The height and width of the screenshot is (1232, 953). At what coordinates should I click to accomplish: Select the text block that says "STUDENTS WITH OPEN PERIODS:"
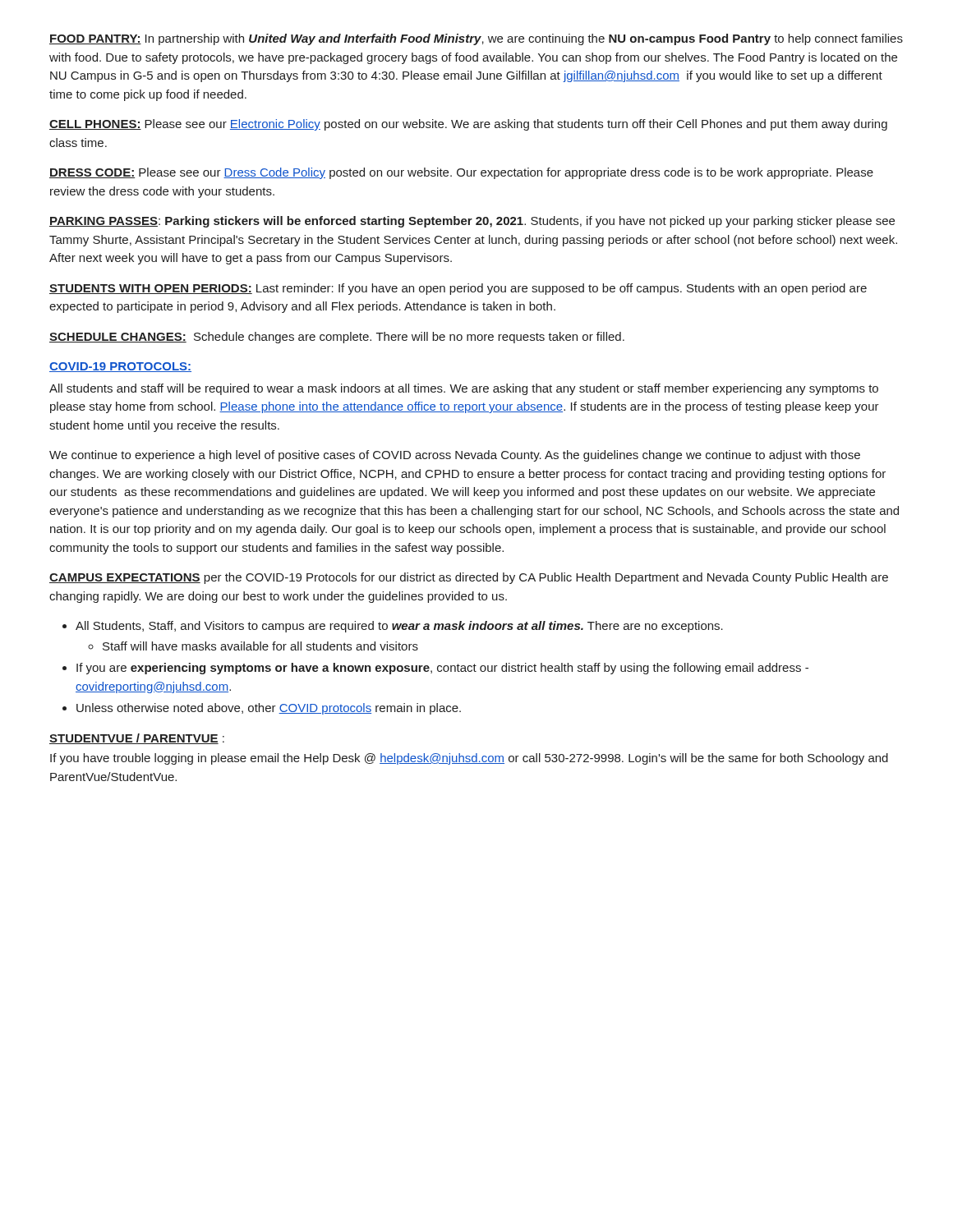coord(458,297)
